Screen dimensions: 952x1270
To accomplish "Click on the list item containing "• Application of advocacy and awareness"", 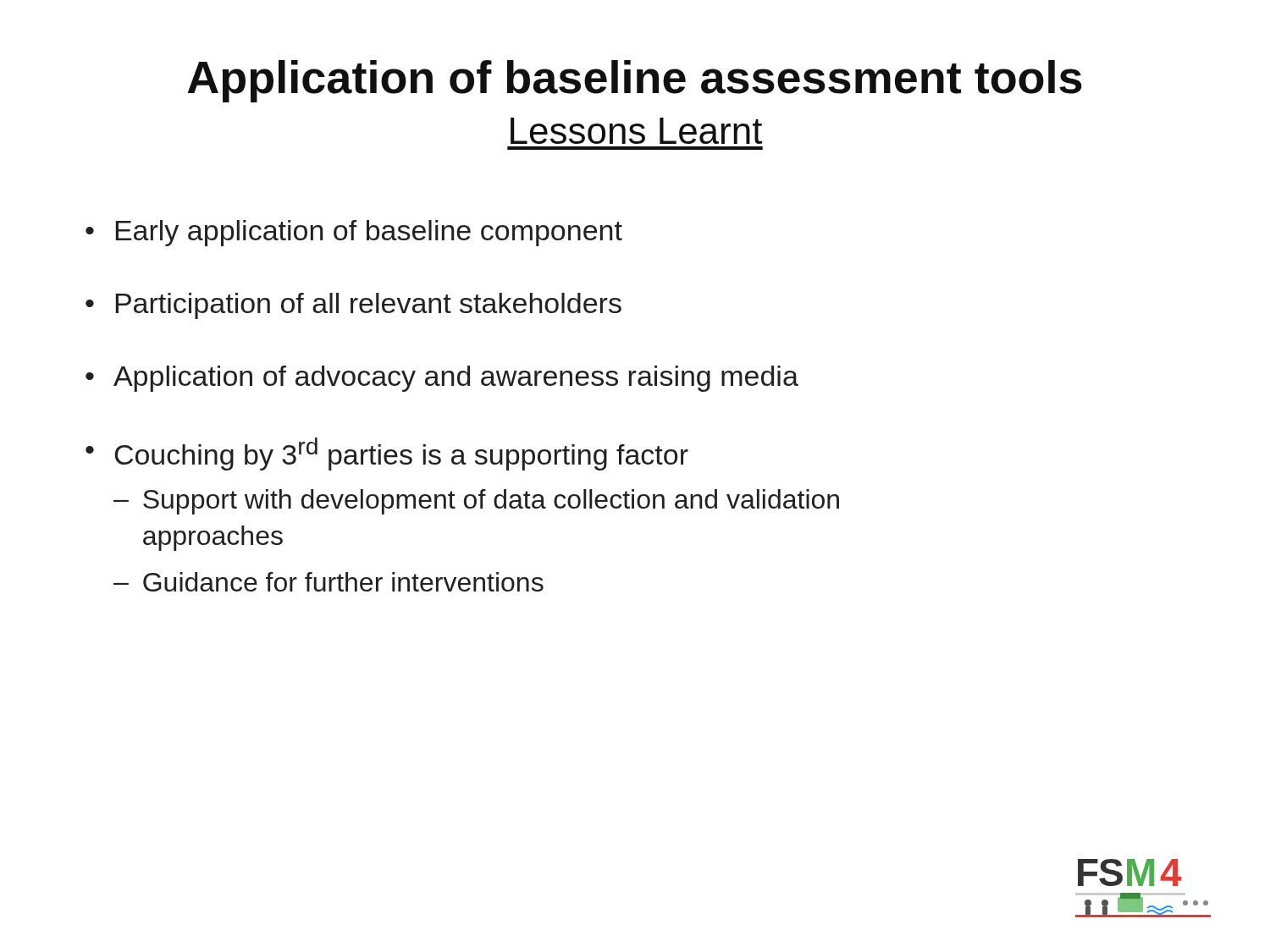I will tap(442, 376).
